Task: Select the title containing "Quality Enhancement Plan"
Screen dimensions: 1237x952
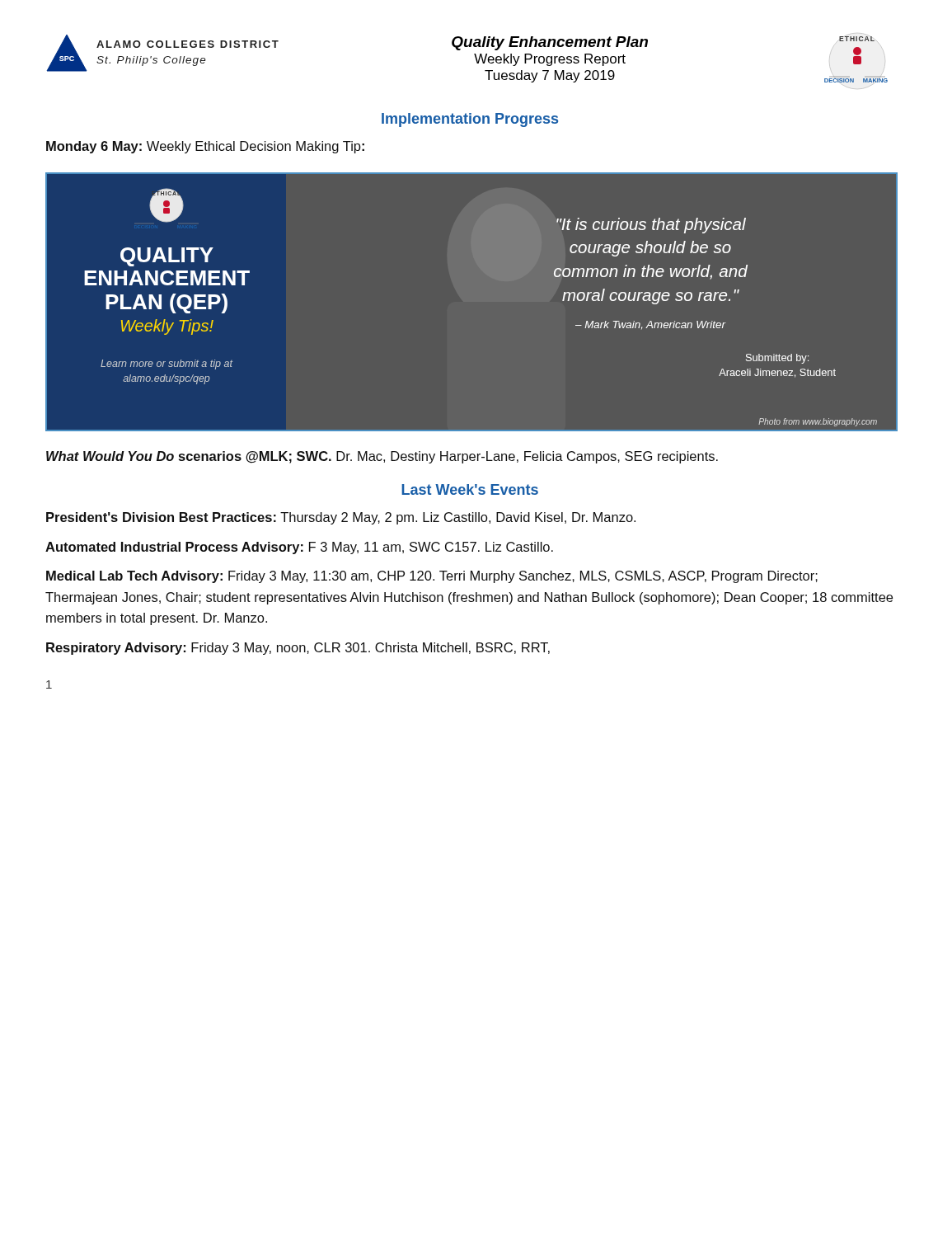Action: click(x=550, y=59)
